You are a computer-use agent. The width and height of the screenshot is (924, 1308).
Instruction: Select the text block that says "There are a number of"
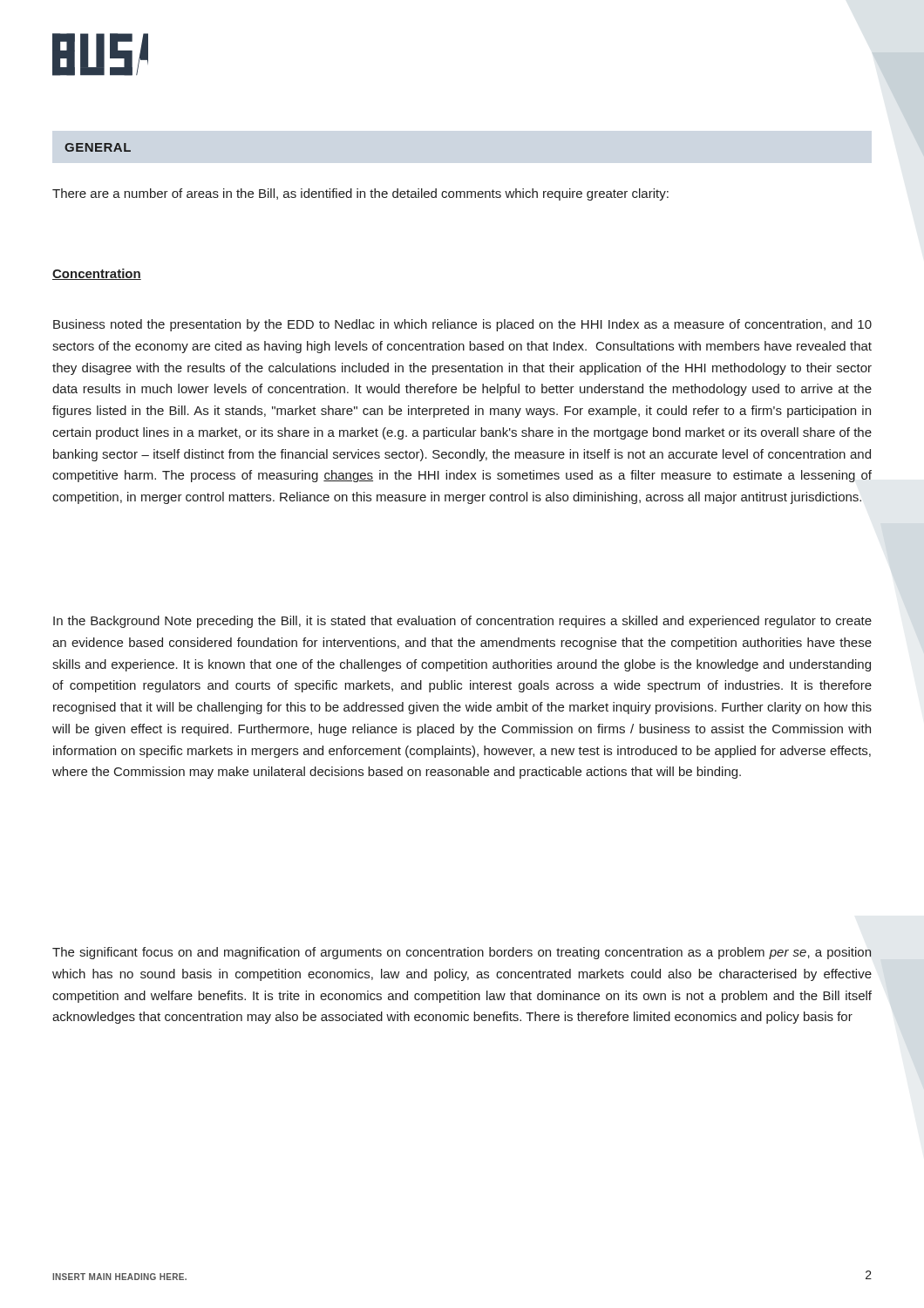pos(361,193)
